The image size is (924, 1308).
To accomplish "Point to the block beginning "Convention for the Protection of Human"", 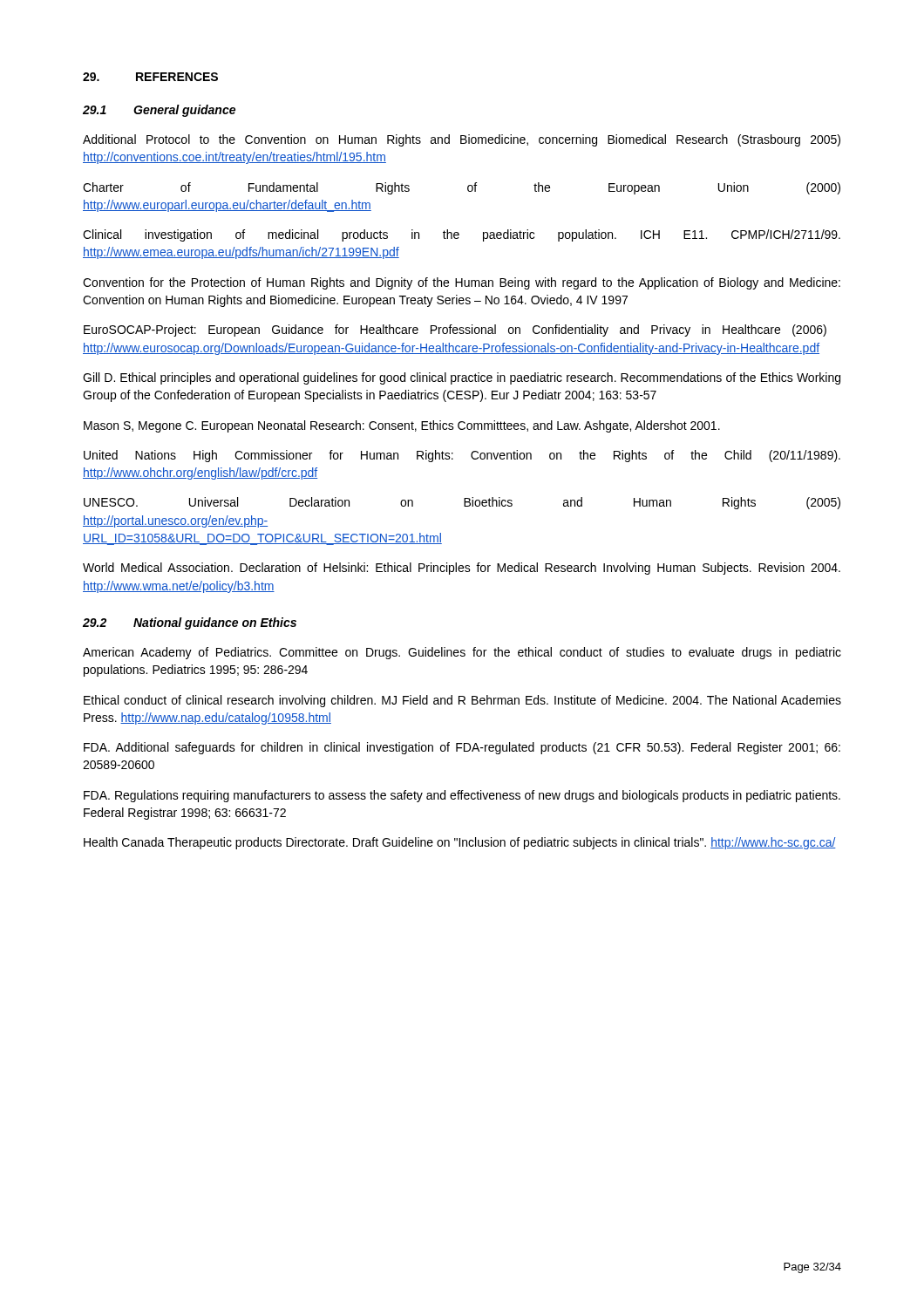I will 462,291.
